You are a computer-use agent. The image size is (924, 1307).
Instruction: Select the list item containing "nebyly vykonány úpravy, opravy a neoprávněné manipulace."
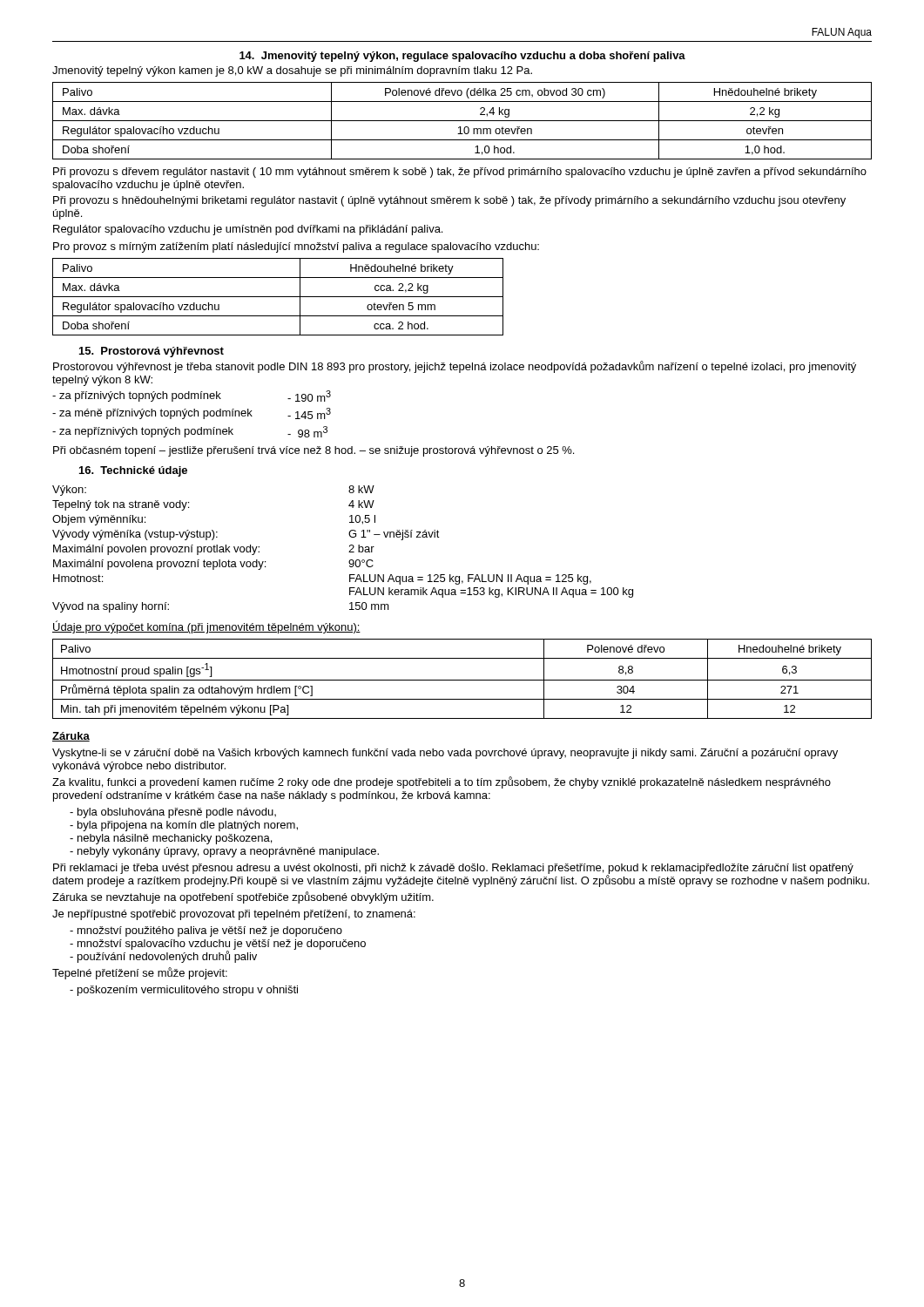(225, 851)
